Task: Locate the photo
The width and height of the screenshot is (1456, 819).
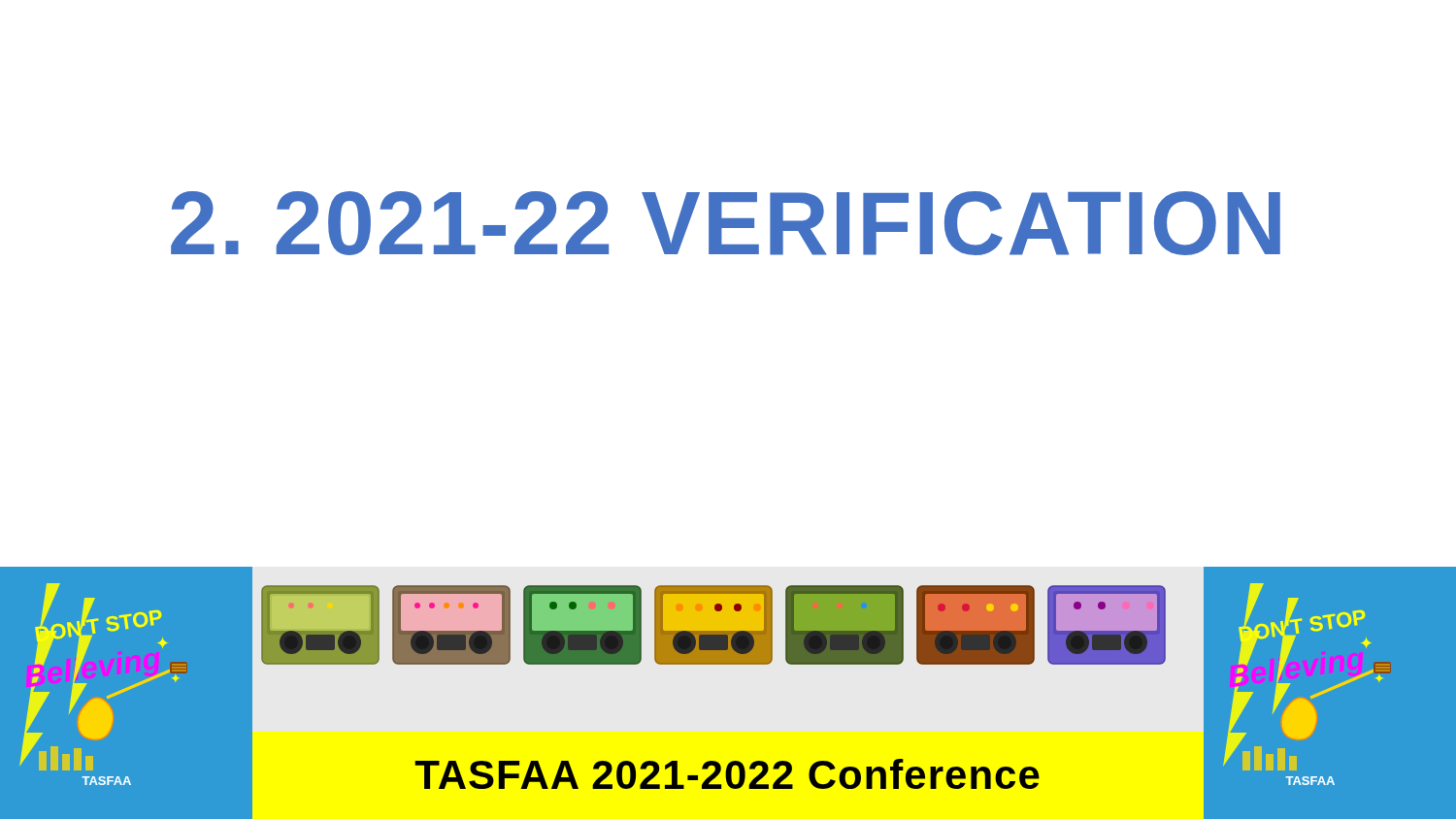Action: (x=728, y=649)
